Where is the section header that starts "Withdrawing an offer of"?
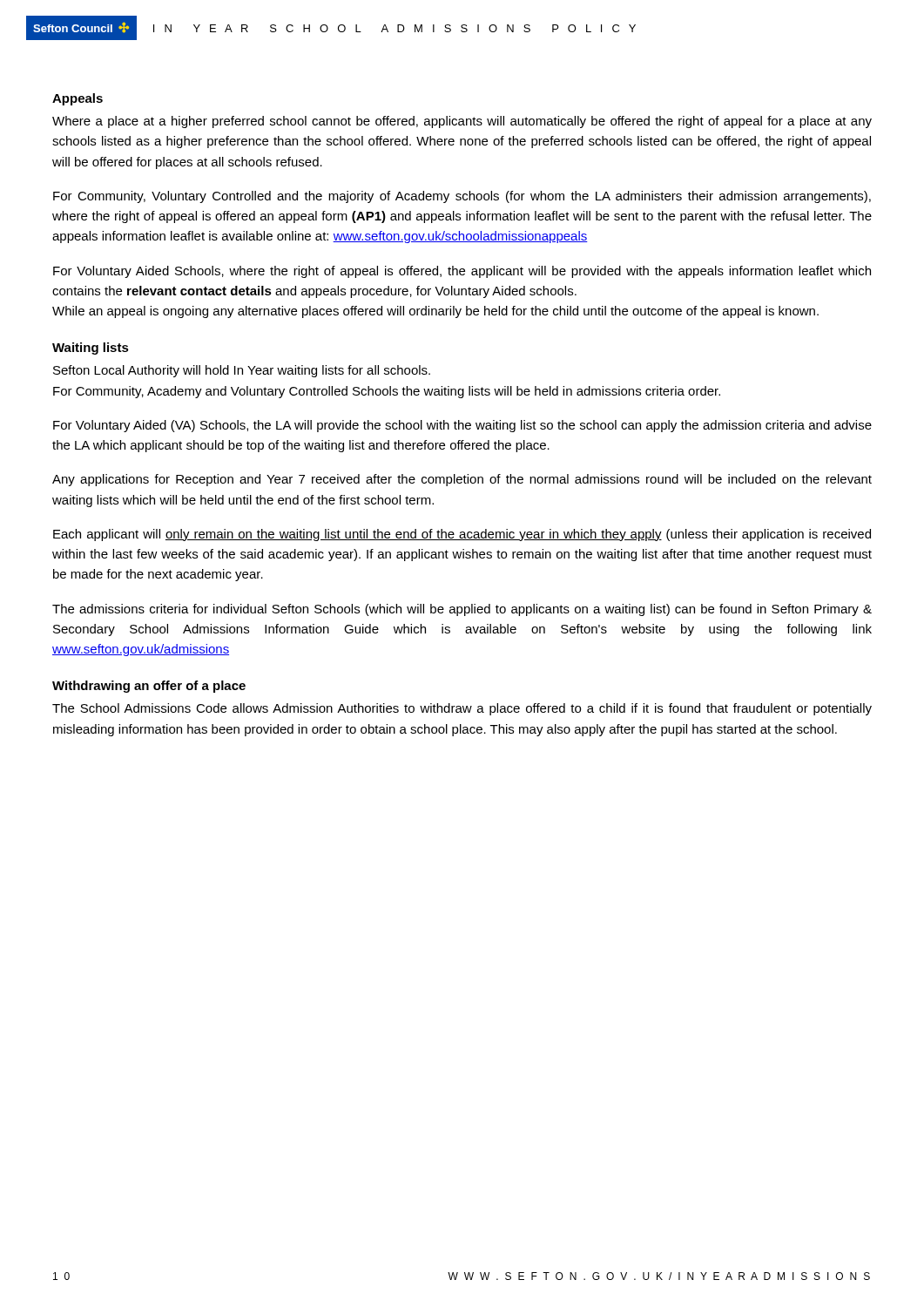Screen dimensions: 1307x924 click(149, 686)
